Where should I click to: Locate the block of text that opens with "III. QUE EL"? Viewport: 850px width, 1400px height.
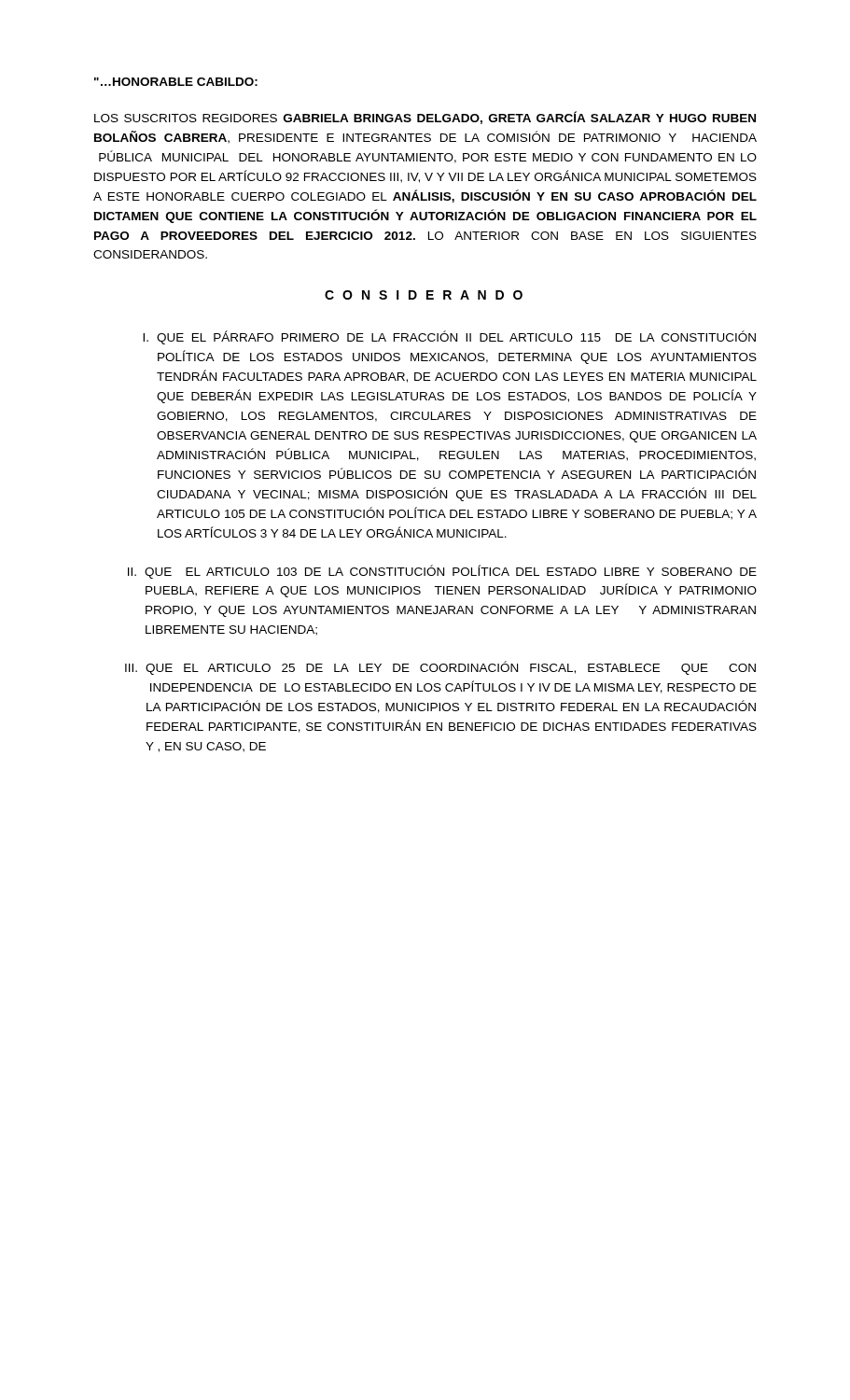coord(430,708)
